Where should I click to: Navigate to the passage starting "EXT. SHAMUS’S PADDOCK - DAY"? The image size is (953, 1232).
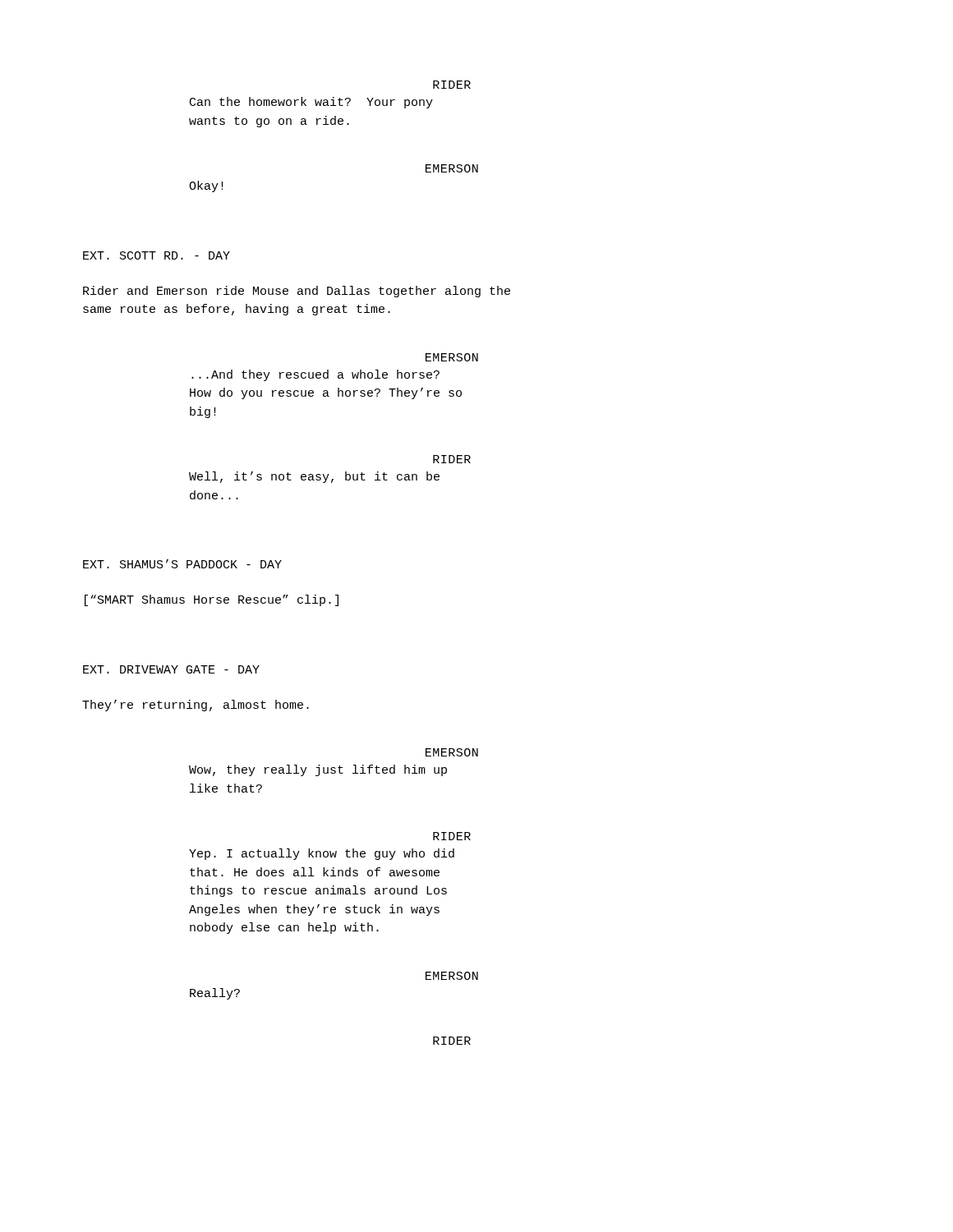[x=182, y=565]
